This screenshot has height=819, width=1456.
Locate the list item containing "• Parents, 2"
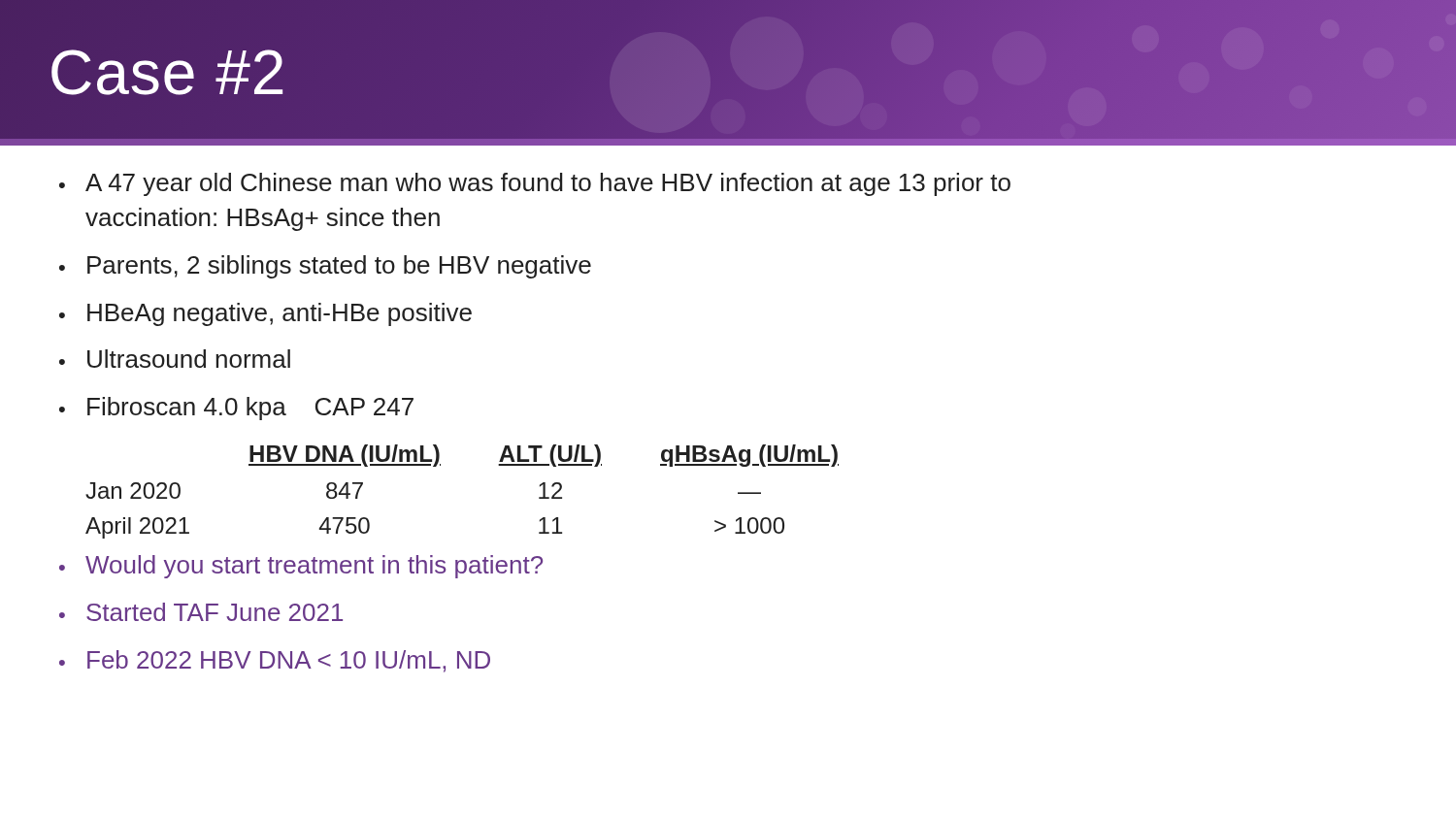[x=325, y=267]
